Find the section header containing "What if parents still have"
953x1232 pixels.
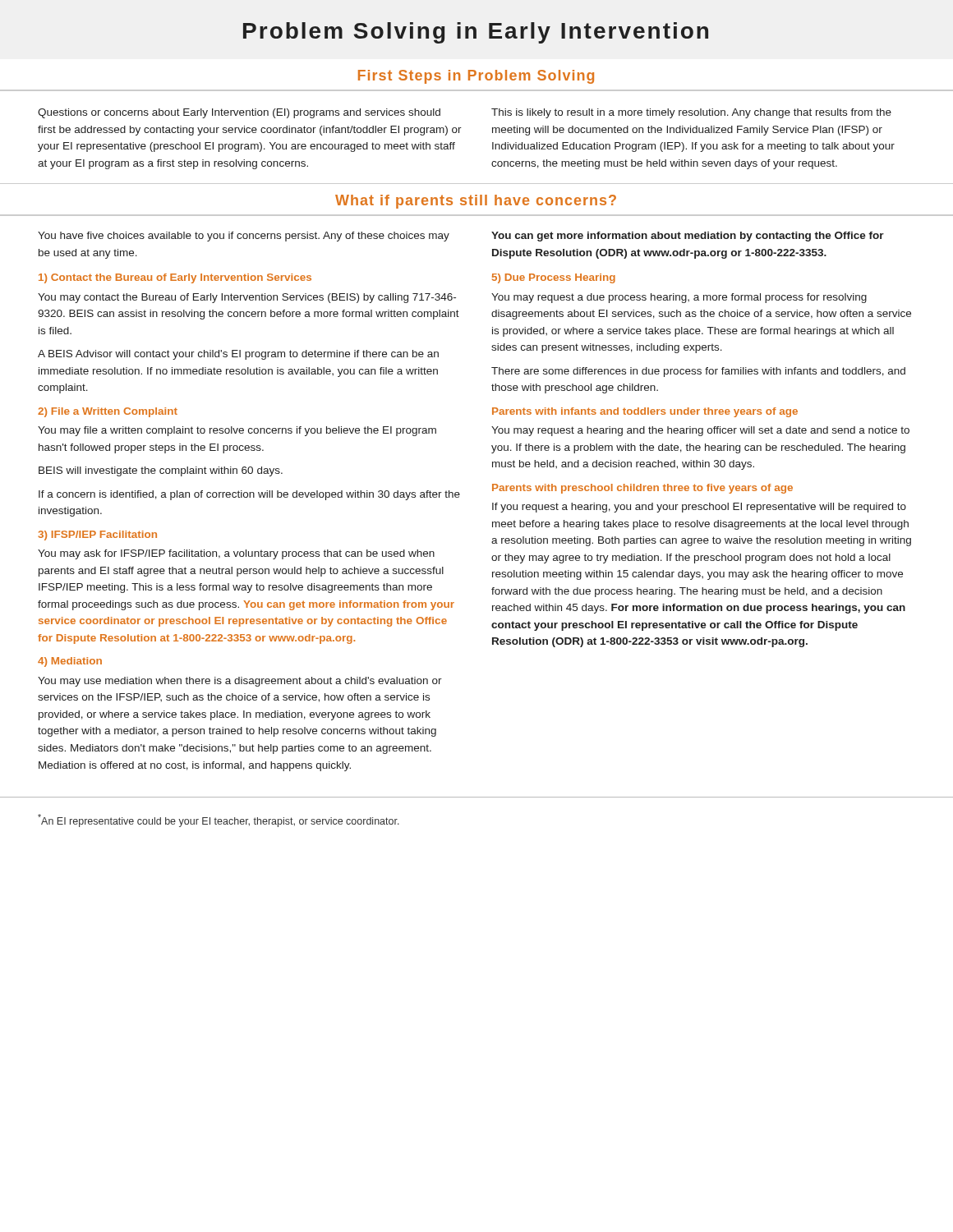click(x=476, y=201)
